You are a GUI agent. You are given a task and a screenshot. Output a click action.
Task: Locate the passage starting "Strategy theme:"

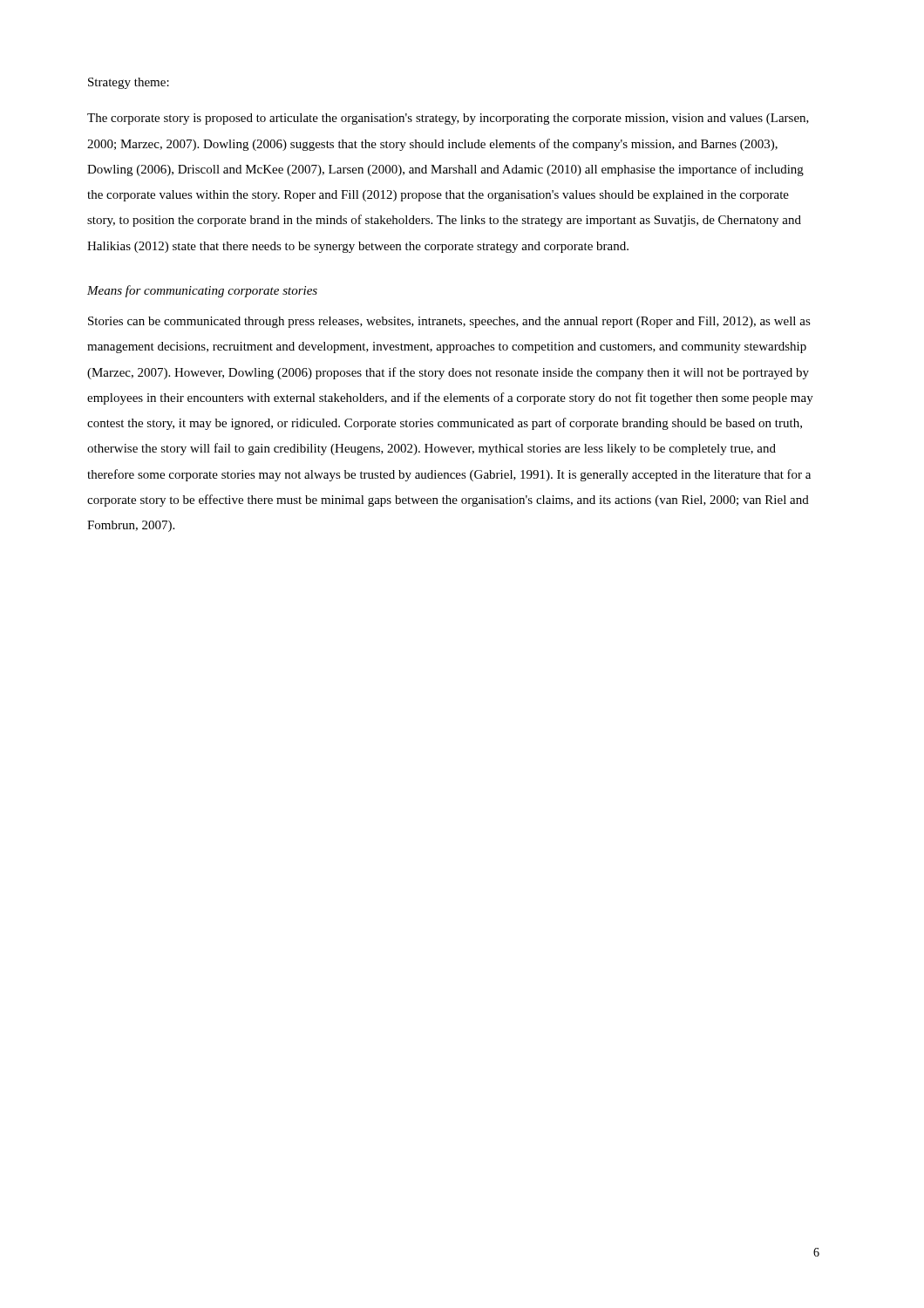pos(128,82)
